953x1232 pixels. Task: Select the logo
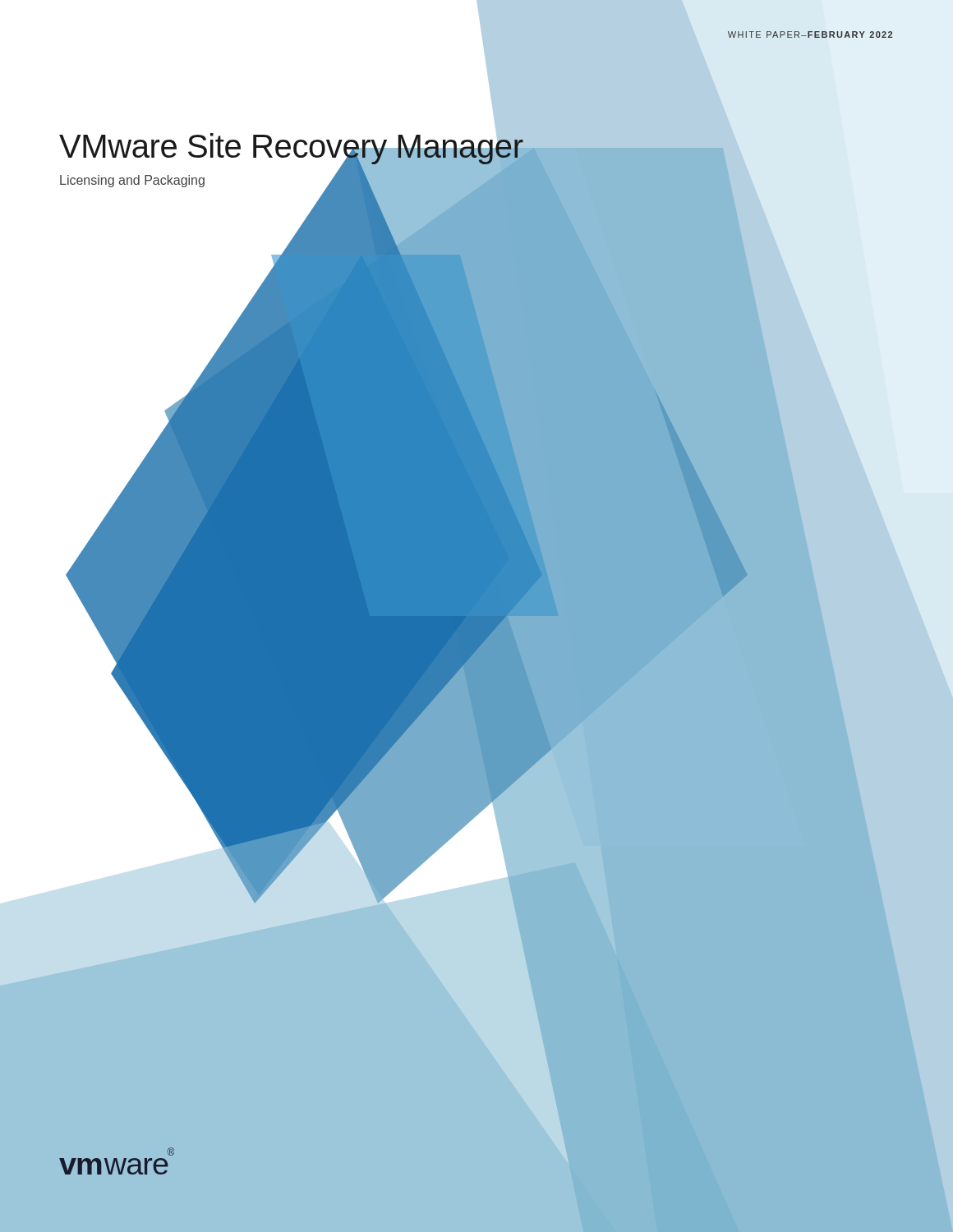(x=117, y=1164)
